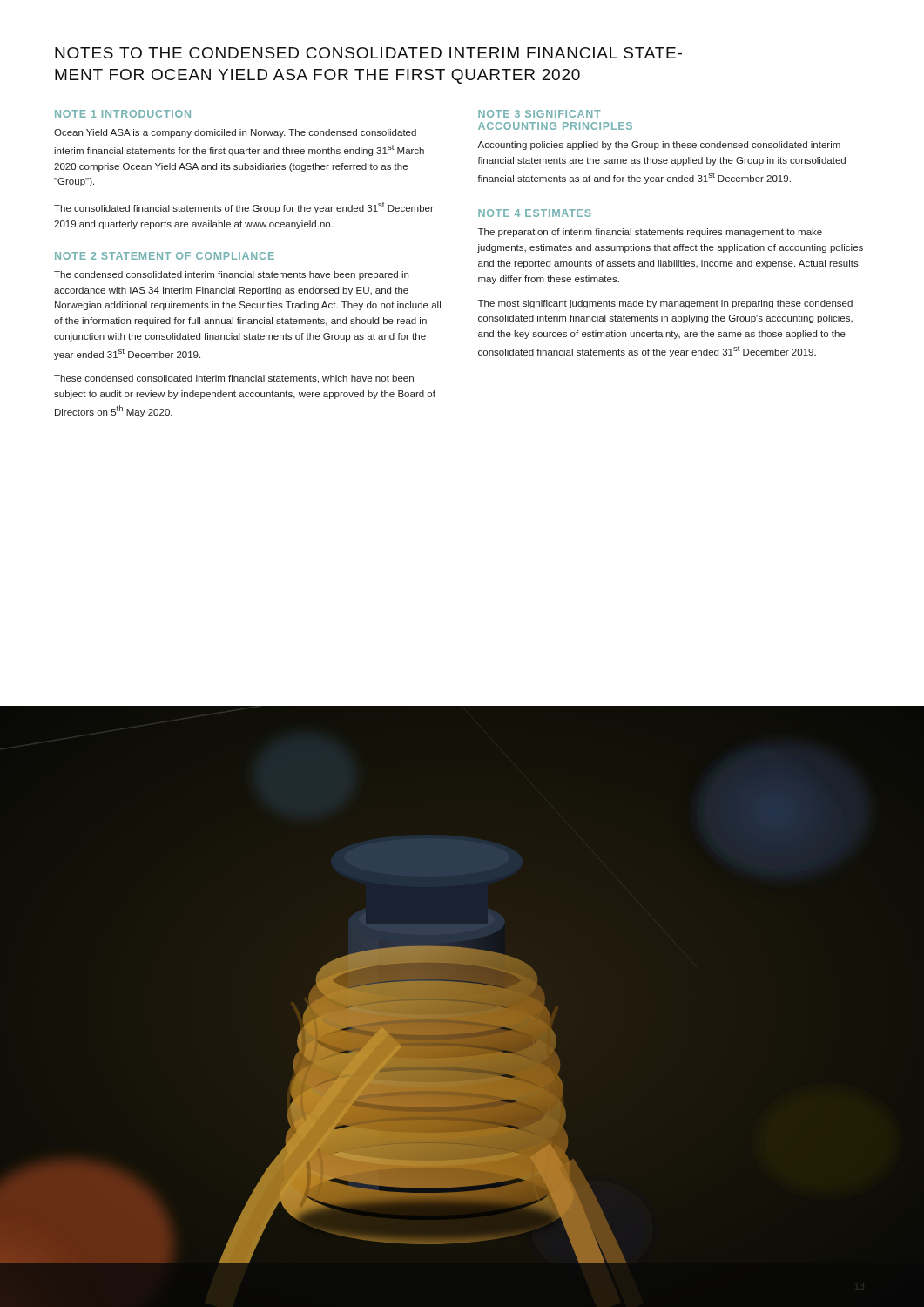The height and width of the screenshot is (1307, 924).
Task: Point to the text block starting "NOTE 2 STATEMENT OF COMPLIANCE"
Action: click(x=165, y=256)
